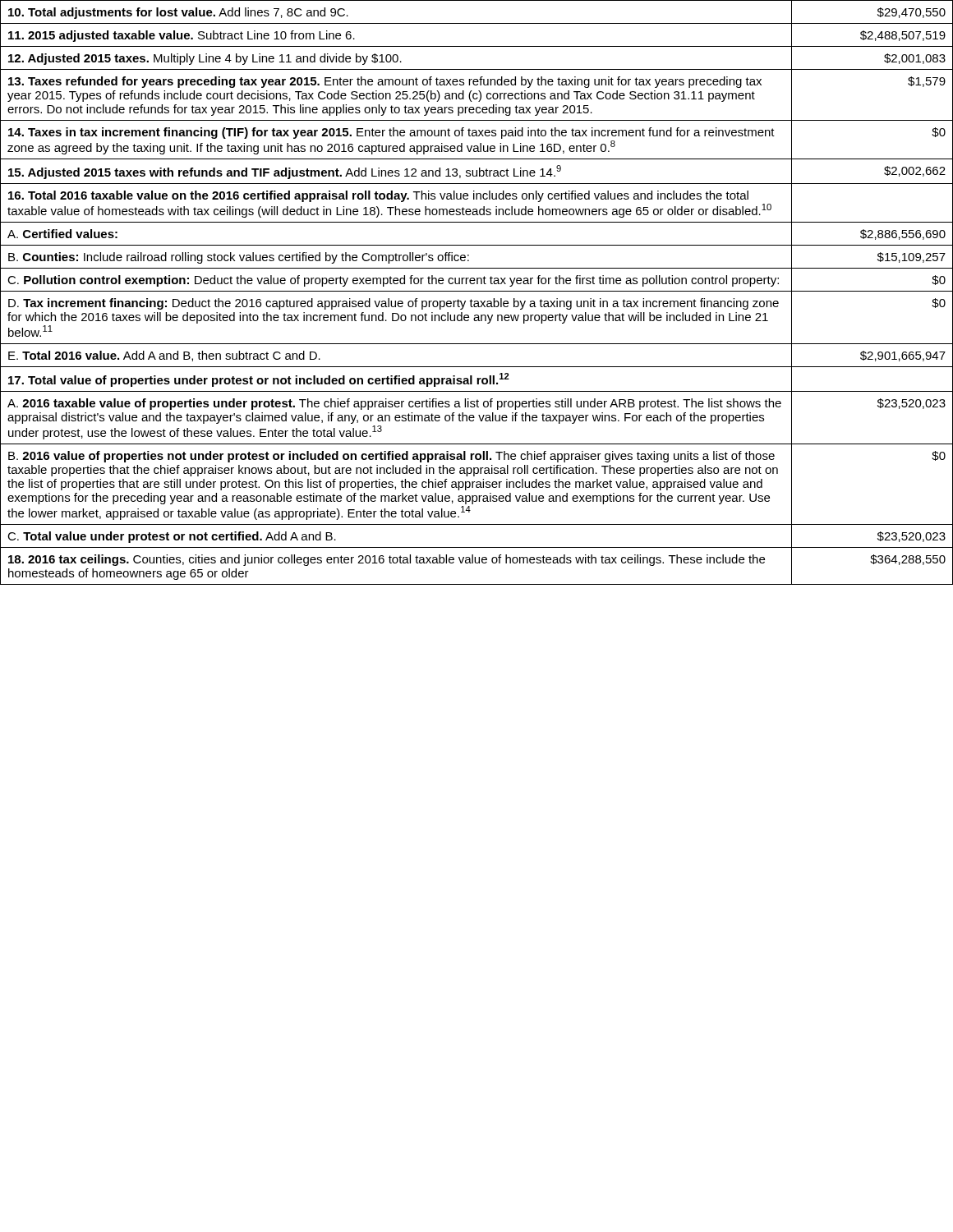Find the list item that says "15. Adjusted 2015 taxes"
This screenshot has width=953, height=1232.
pos(284,171)
